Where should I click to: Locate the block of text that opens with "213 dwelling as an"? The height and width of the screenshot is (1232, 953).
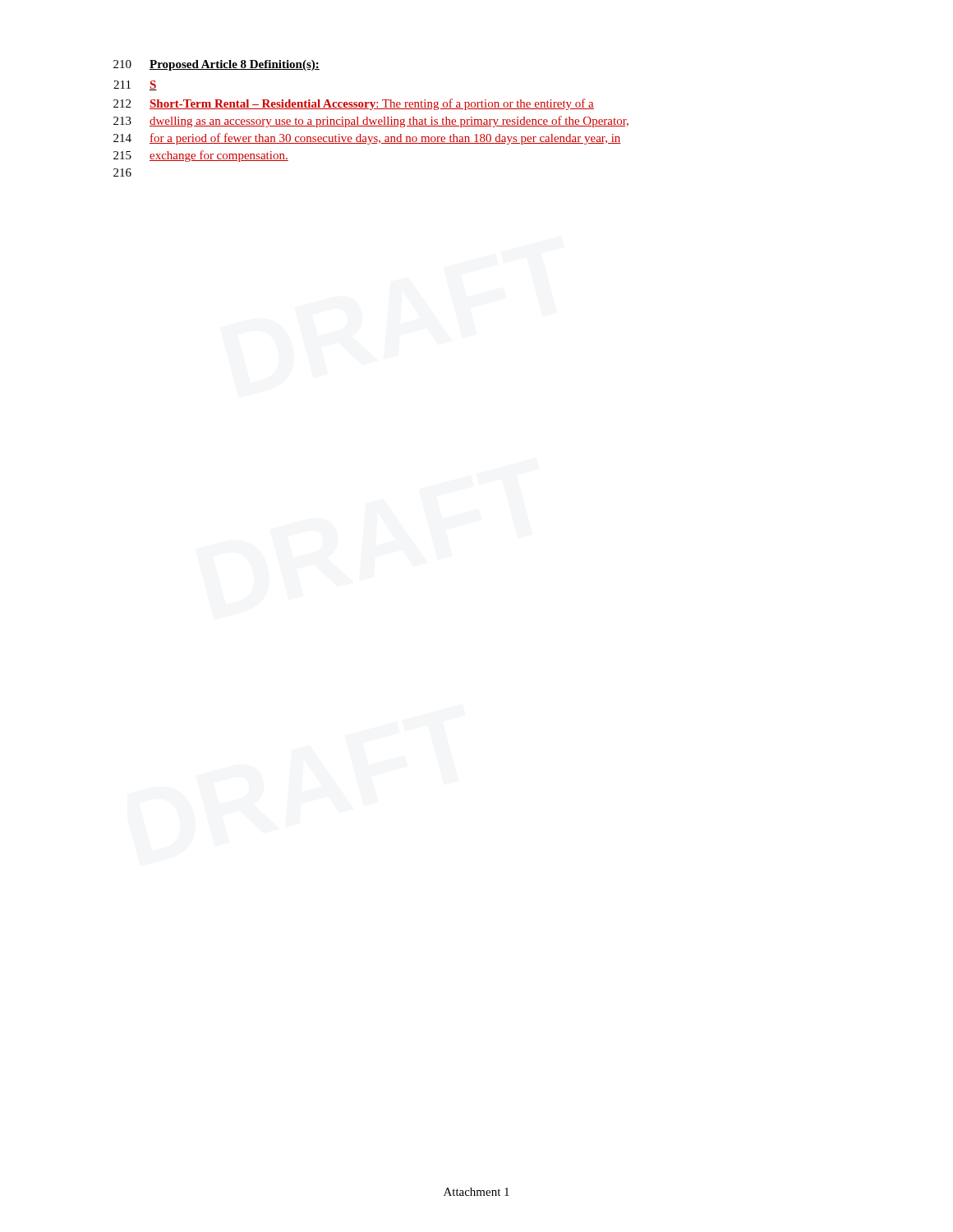coord(487,121)
